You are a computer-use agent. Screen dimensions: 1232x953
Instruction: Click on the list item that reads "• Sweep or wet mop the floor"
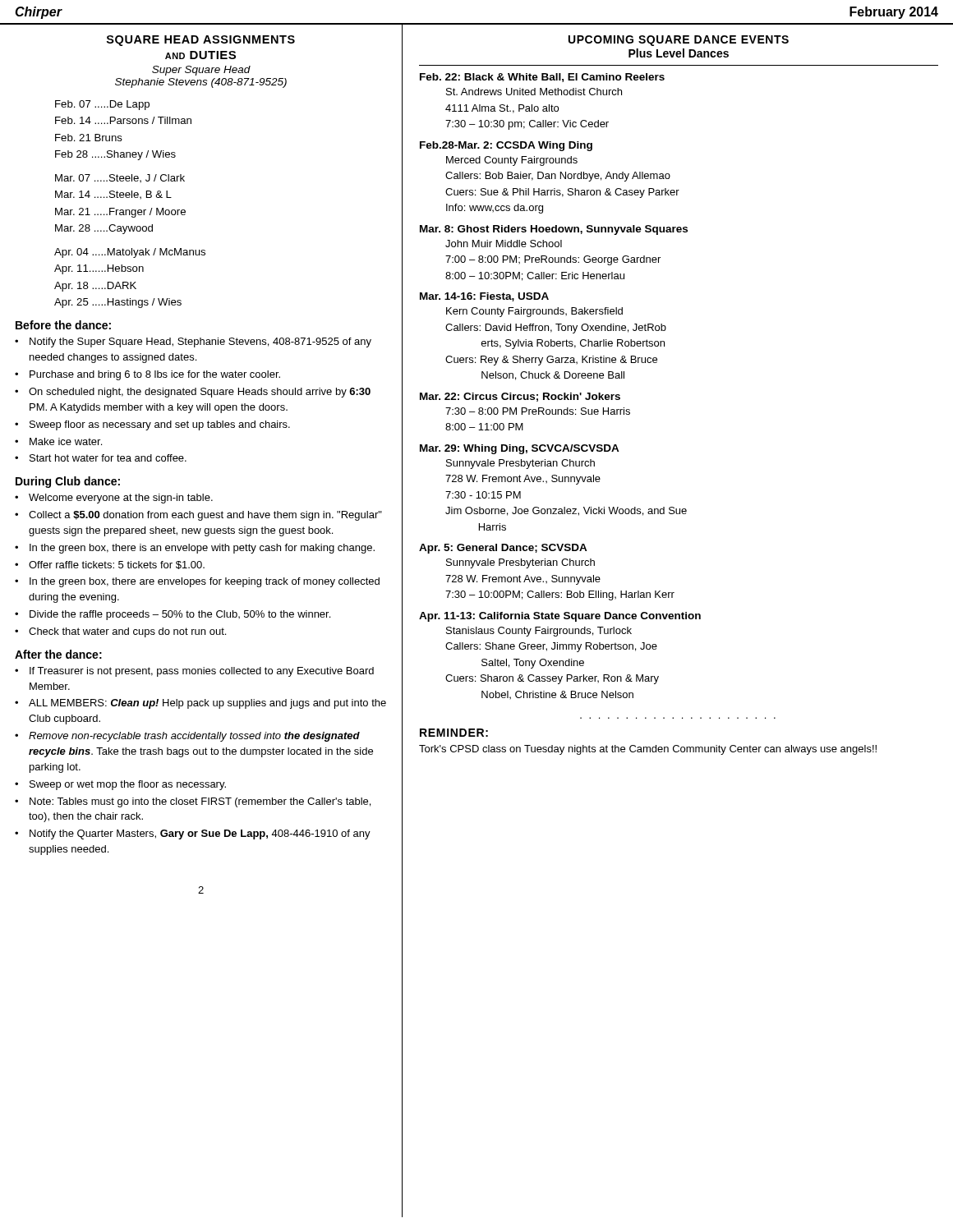pos(201,784)
